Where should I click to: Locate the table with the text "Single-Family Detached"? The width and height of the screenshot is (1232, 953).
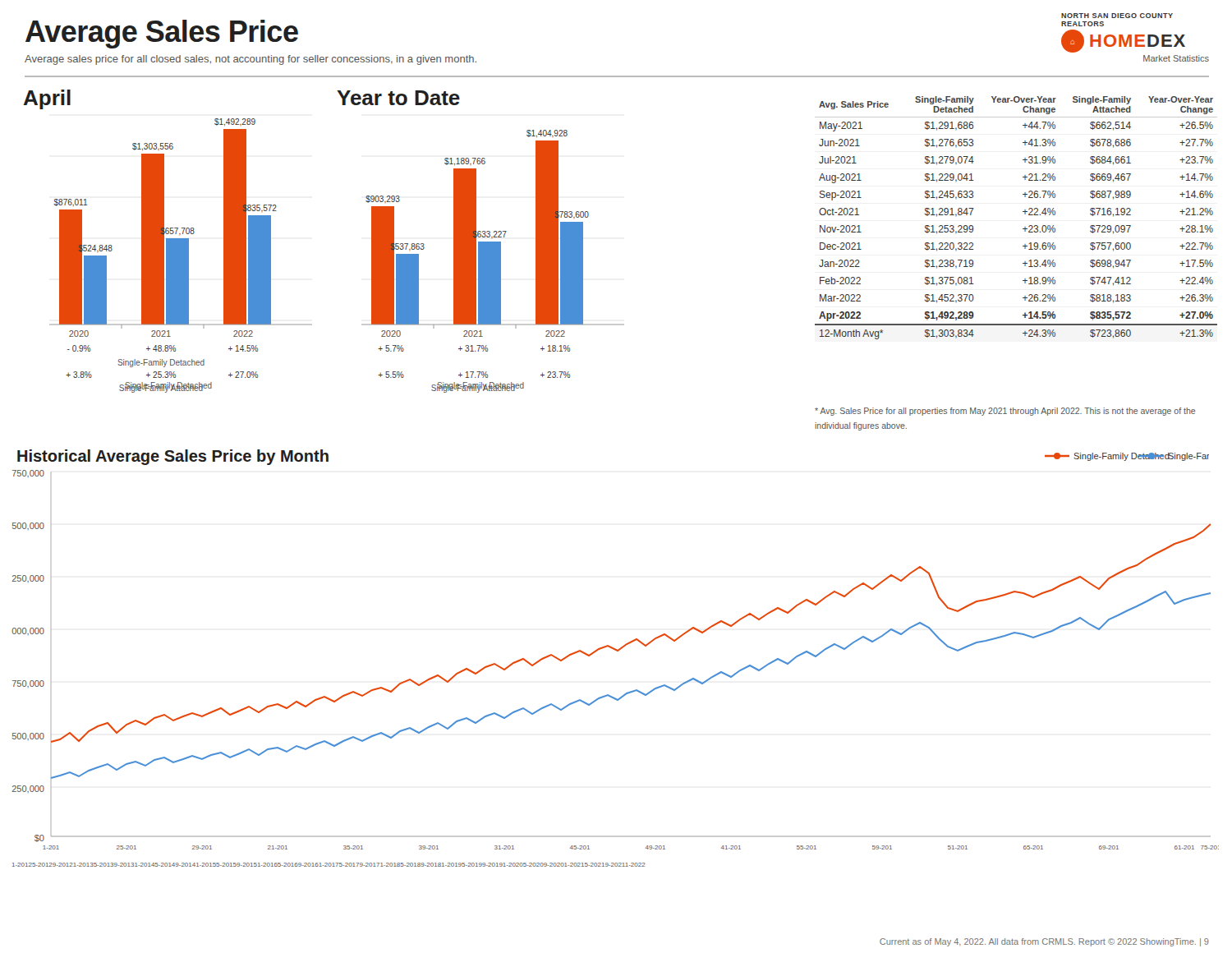click(x=1016, y=217)
